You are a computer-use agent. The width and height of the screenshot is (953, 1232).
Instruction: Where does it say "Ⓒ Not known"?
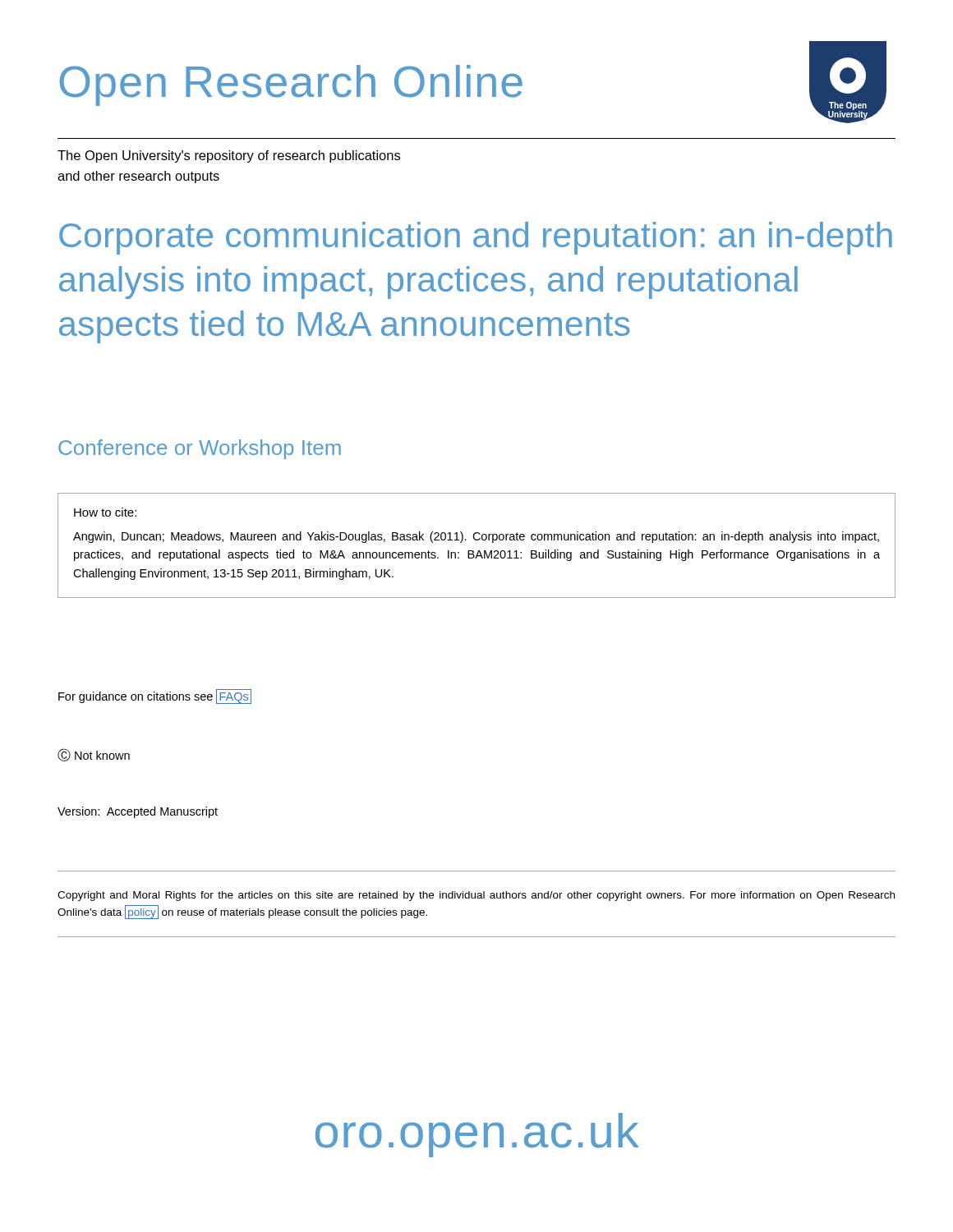pos(94,756)
